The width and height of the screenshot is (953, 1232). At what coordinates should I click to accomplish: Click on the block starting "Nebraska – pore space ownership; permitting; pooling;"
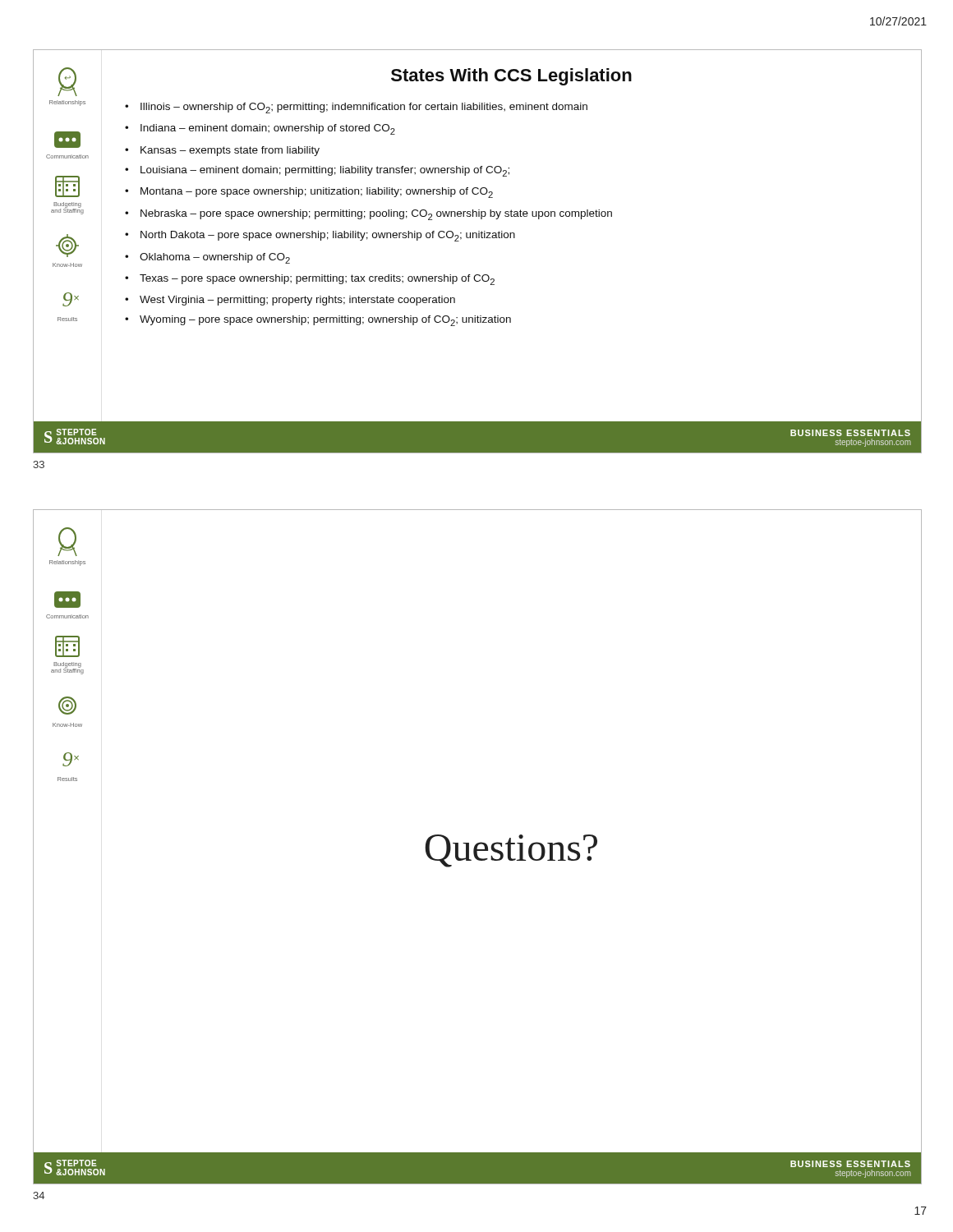(x=376, y=214)
